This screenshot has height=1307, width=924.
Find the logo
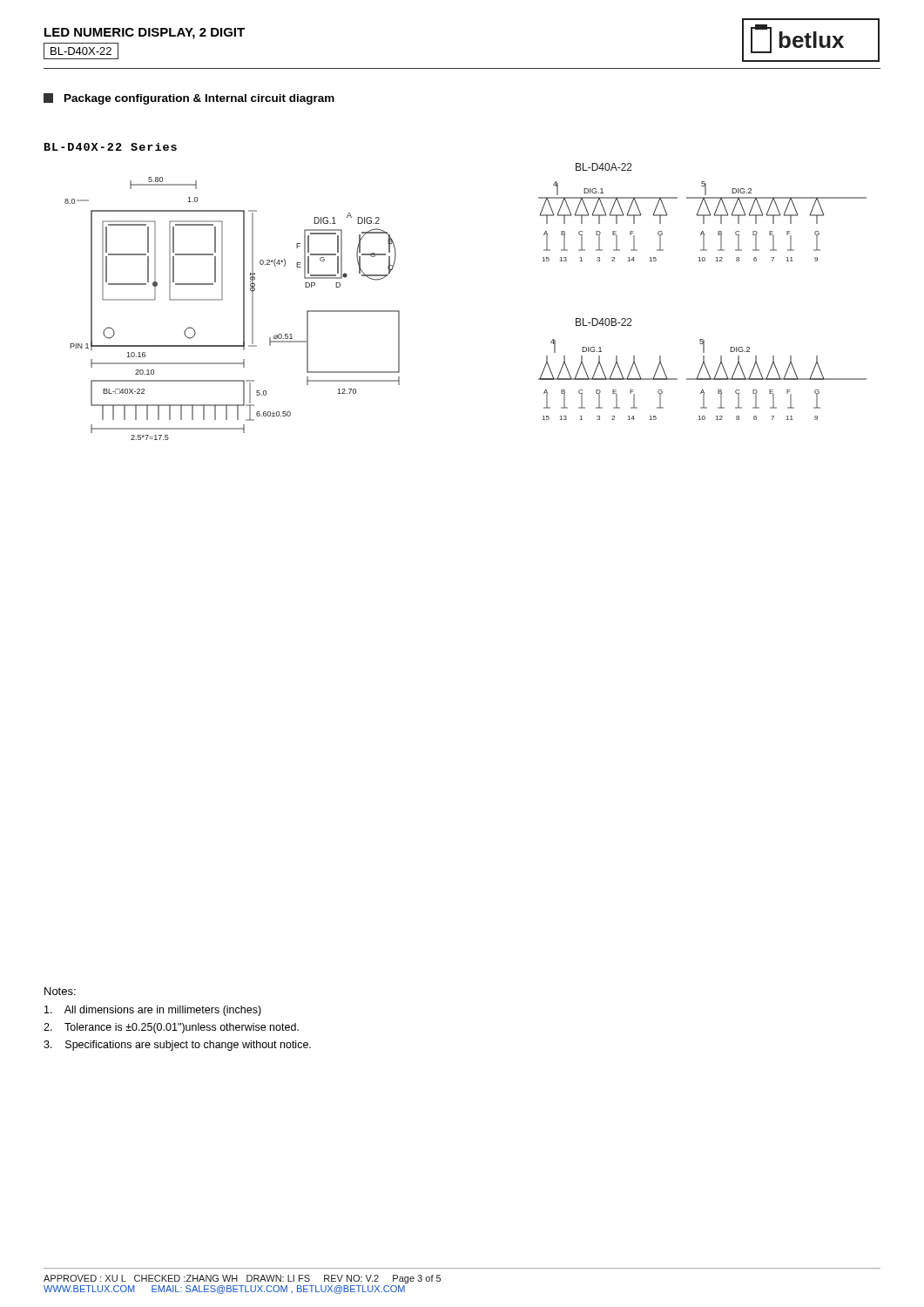tap(811, 42)
